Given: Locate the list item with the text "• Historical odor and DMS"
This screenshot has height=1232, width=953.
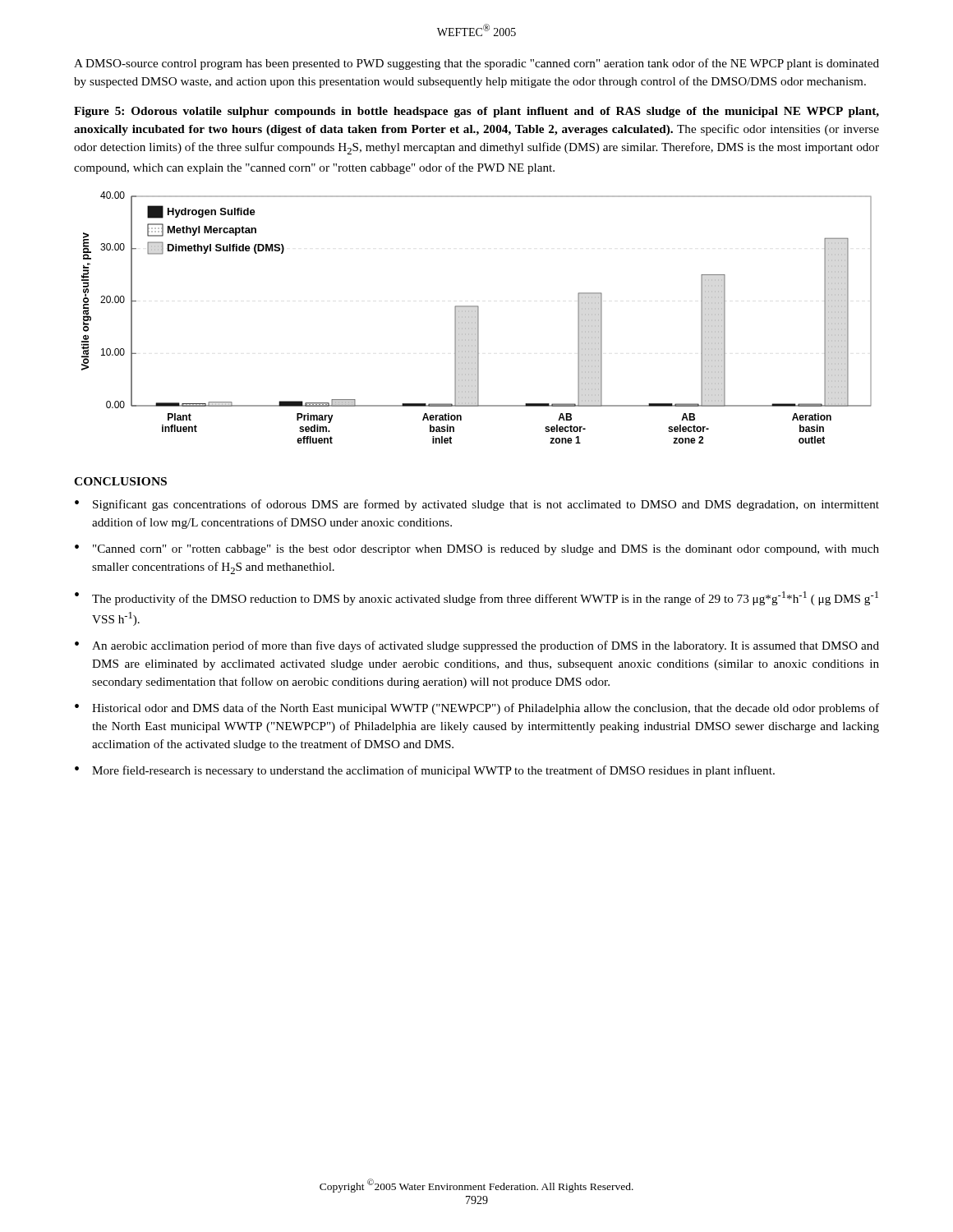Looking at the screenshot, I should 476,726.
